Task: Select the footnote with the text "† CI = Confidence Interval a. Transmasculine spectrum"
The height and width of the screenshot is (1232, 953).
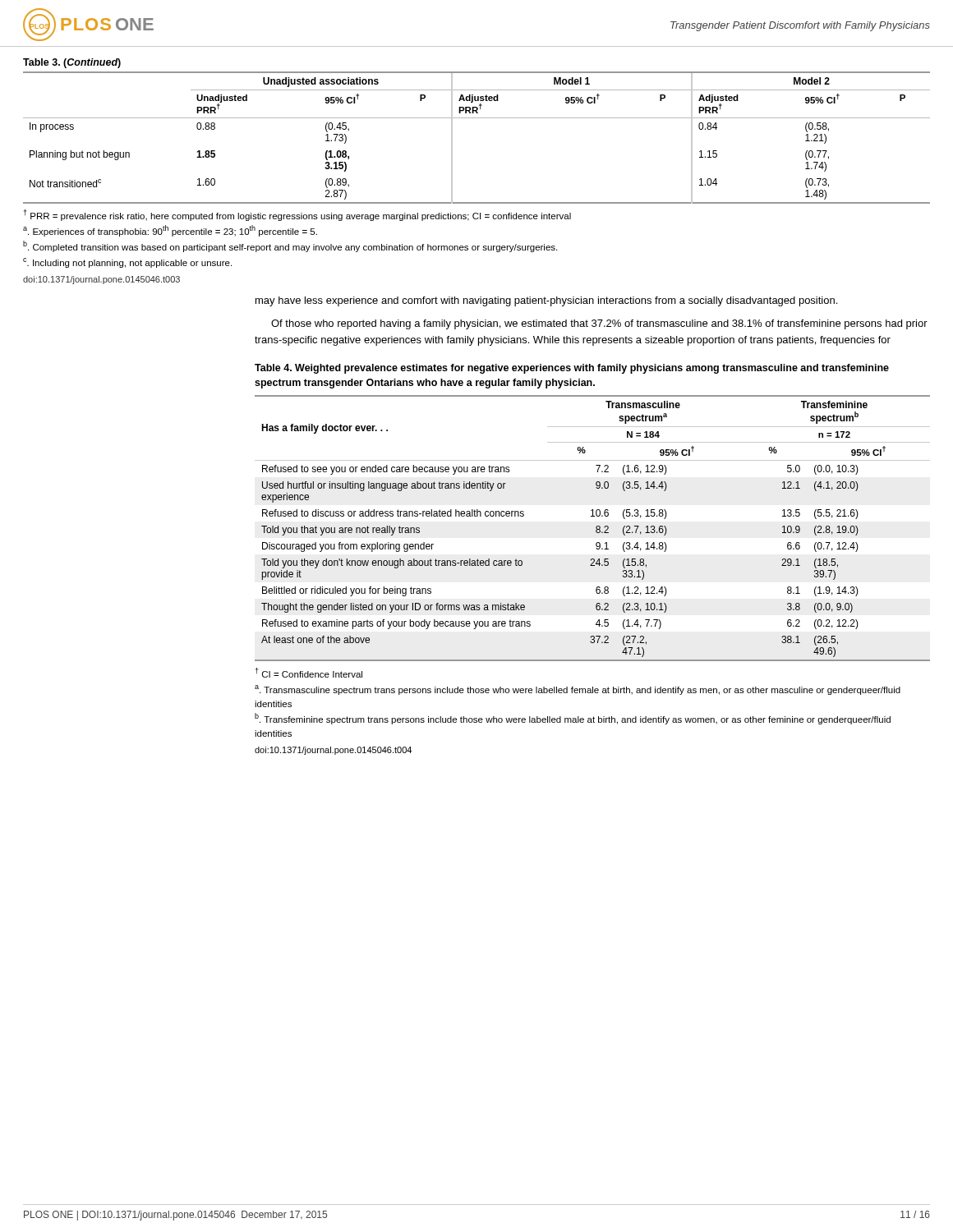Action: click(x=578, y=703)
